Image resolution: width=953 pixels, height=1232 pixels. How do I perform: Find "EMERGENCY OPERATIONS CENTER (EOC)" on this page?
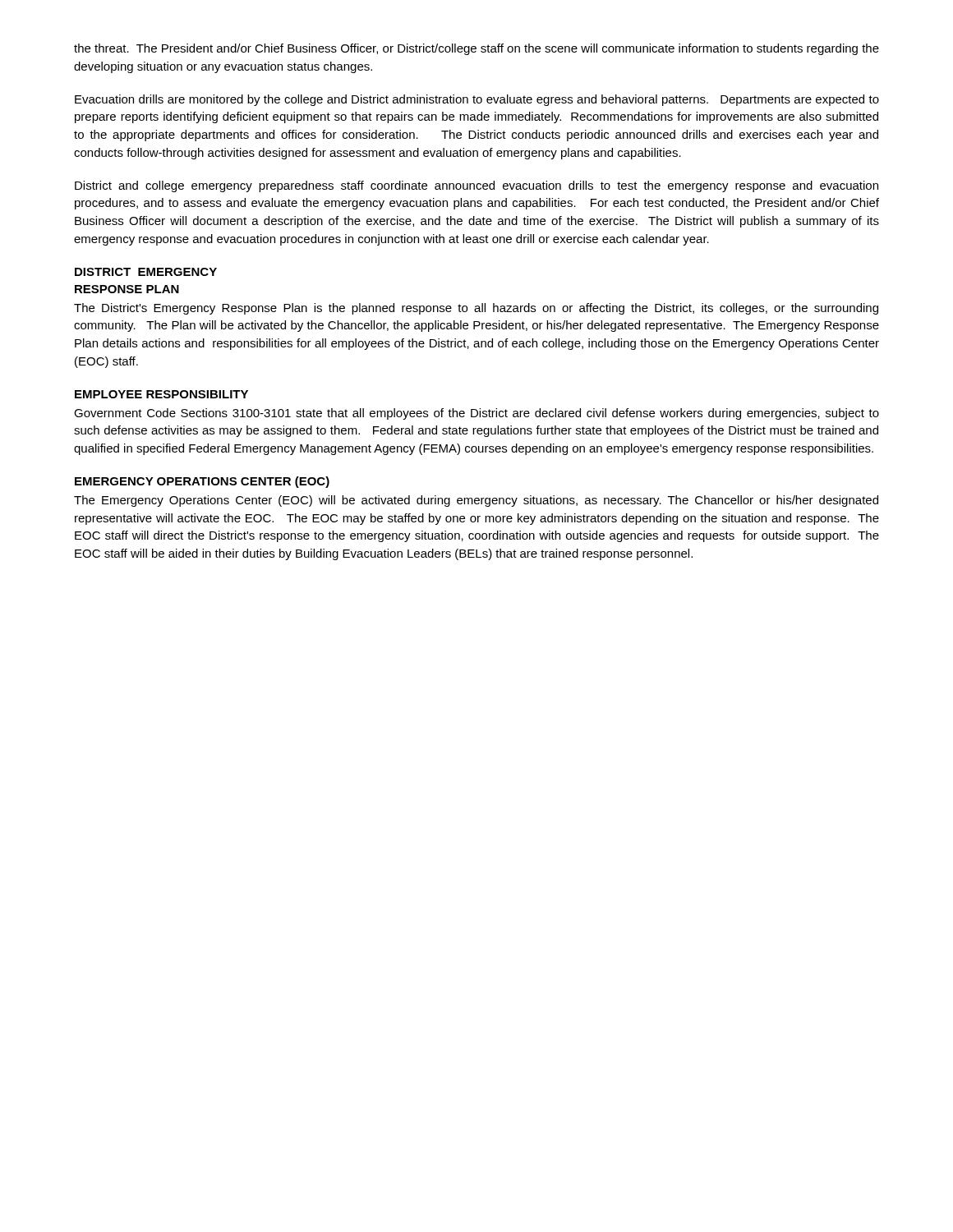click(x=202, y=481)
